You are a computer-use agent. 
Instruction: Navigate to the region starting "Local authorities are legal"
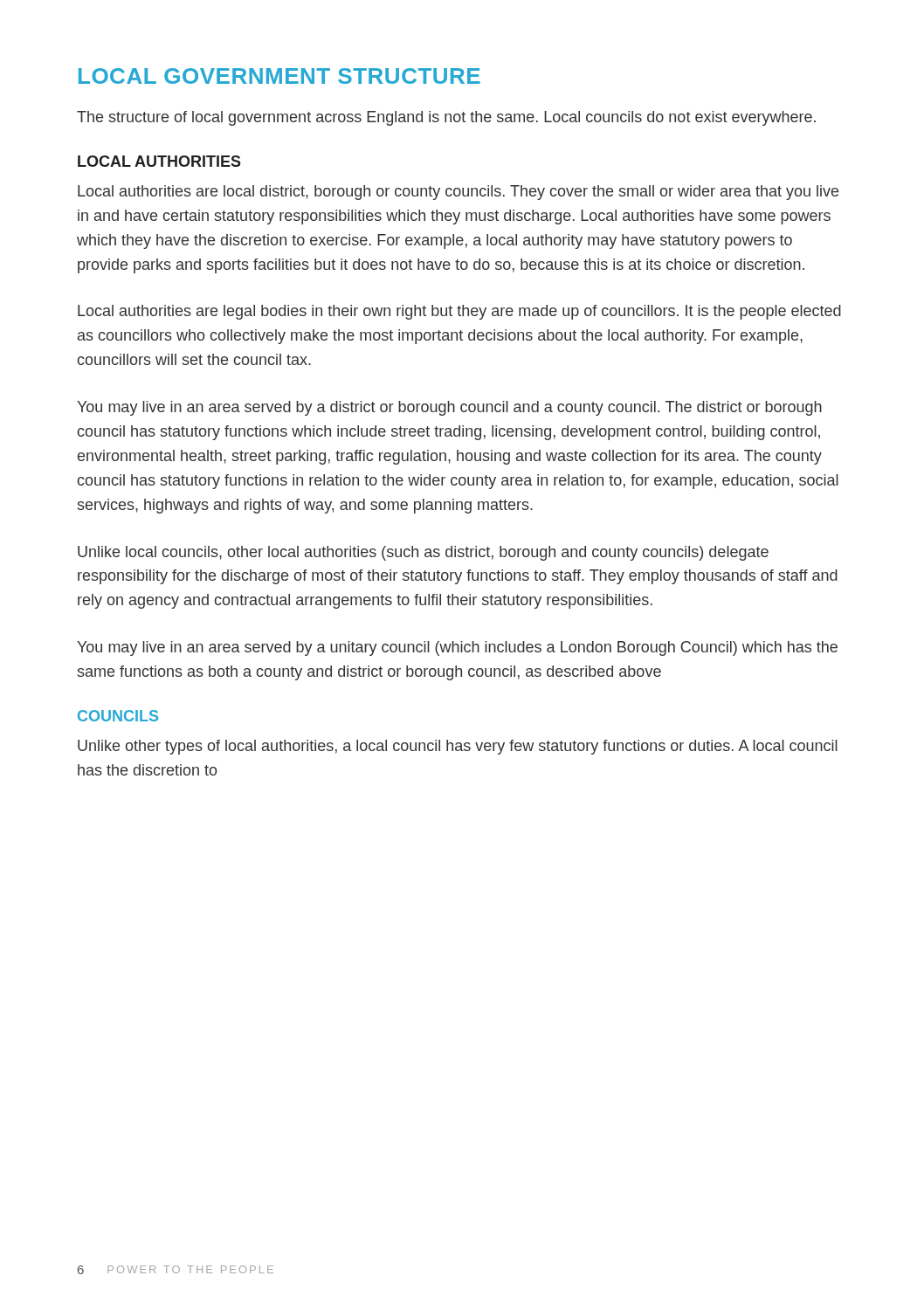click(459, 336)
